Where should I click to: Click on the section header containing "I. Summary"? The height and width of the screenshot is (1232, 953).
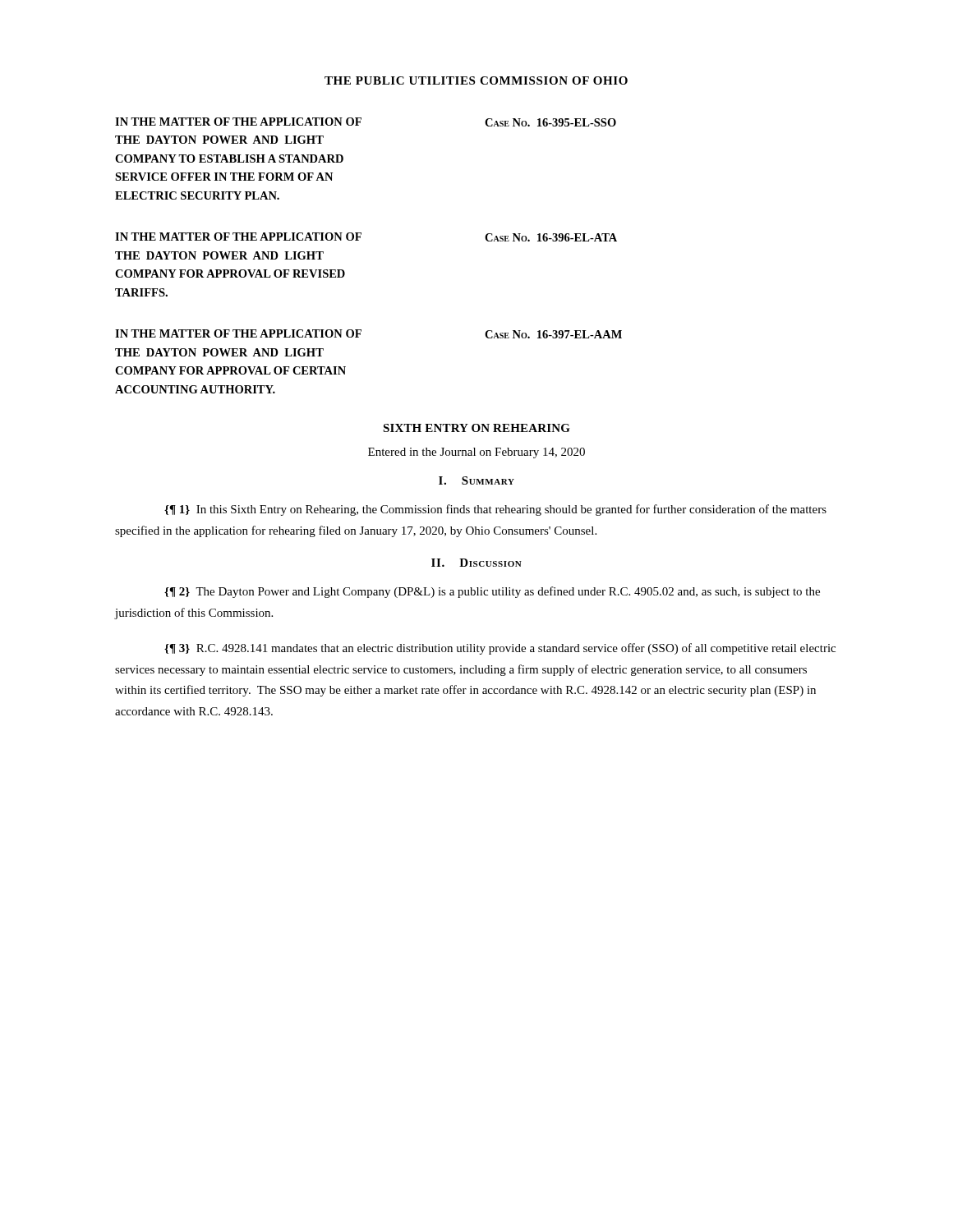(x=476, y=481)
